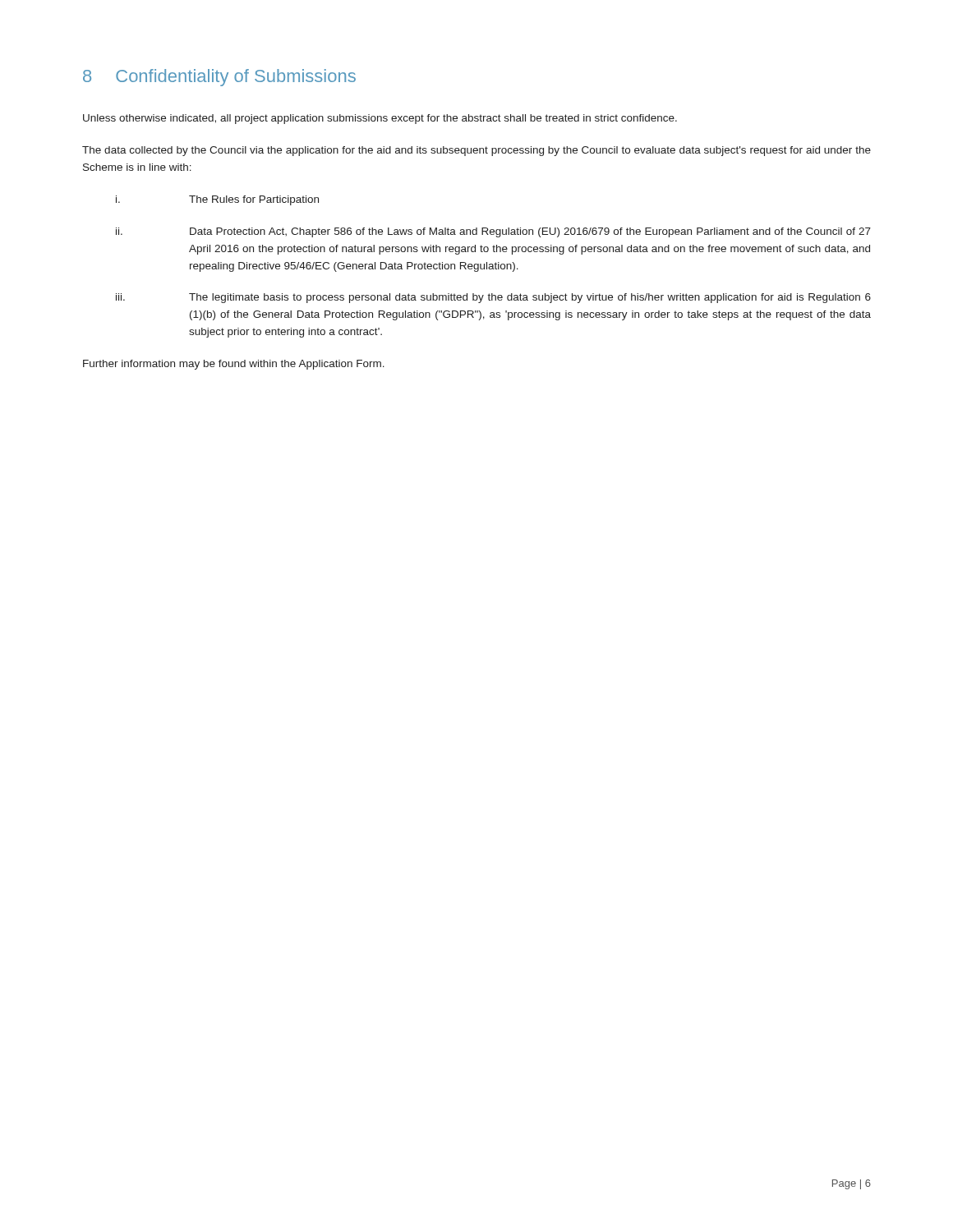Find the block on this page that starts "The data collected by the Council via"

click(x=476, y=158)
